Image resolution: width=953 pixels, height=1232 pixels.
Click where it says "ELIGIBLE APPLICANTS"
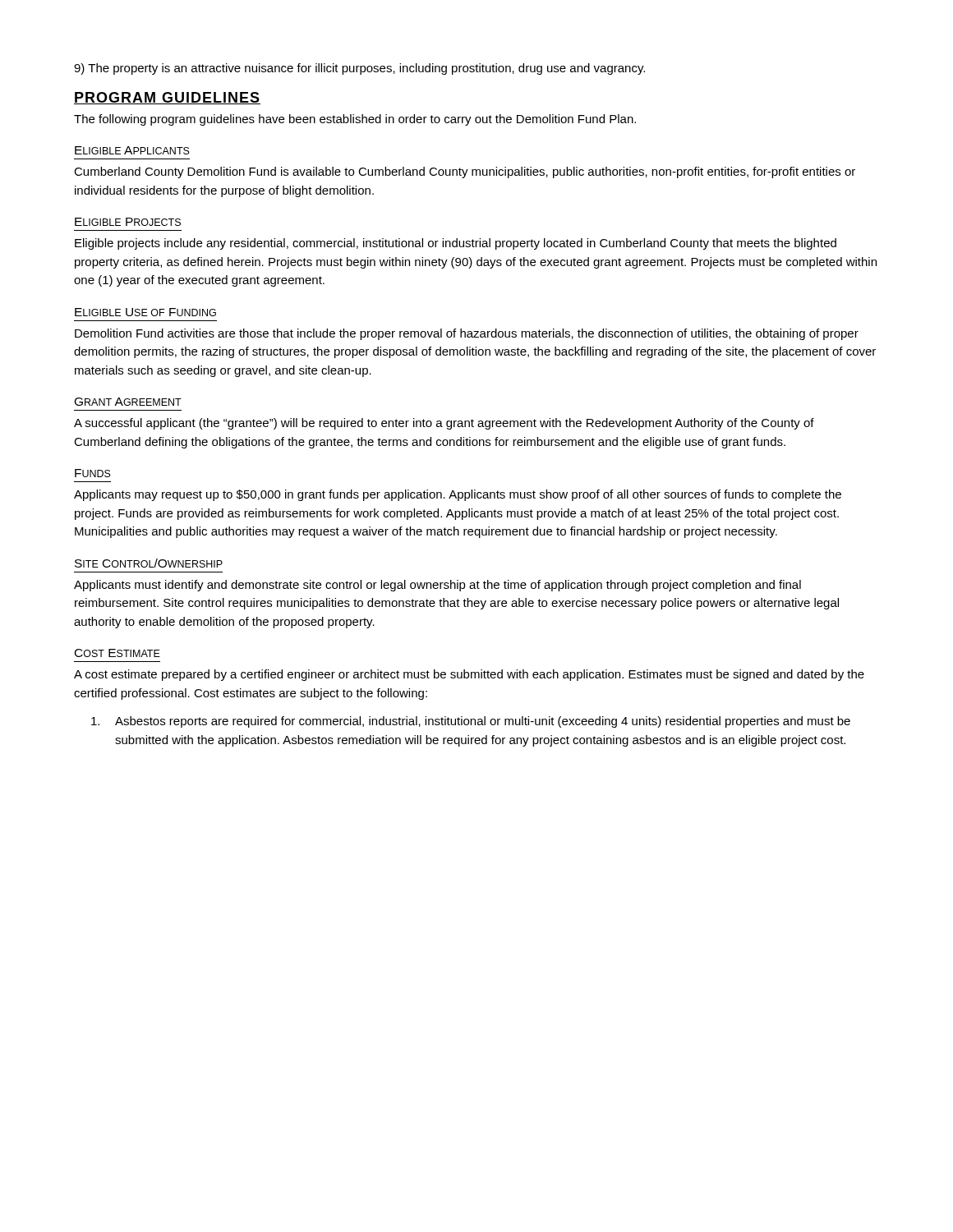(x=132, y=150)
